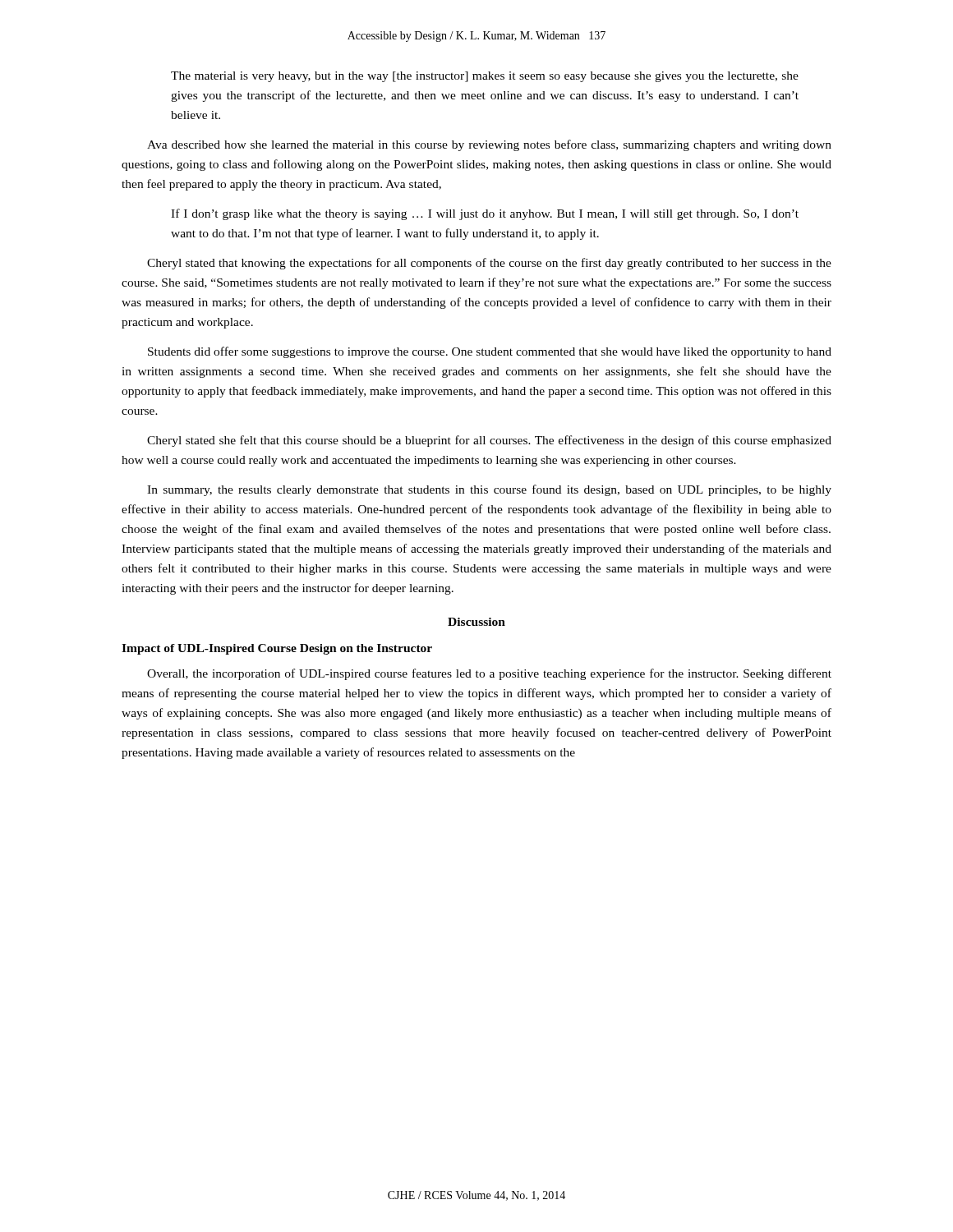The width and height of the screenshot is (953, 1232).
Task: Locate the block of text that opens with "In summary, the results clearly demonstrate that students"
Action: click(476, 539)
